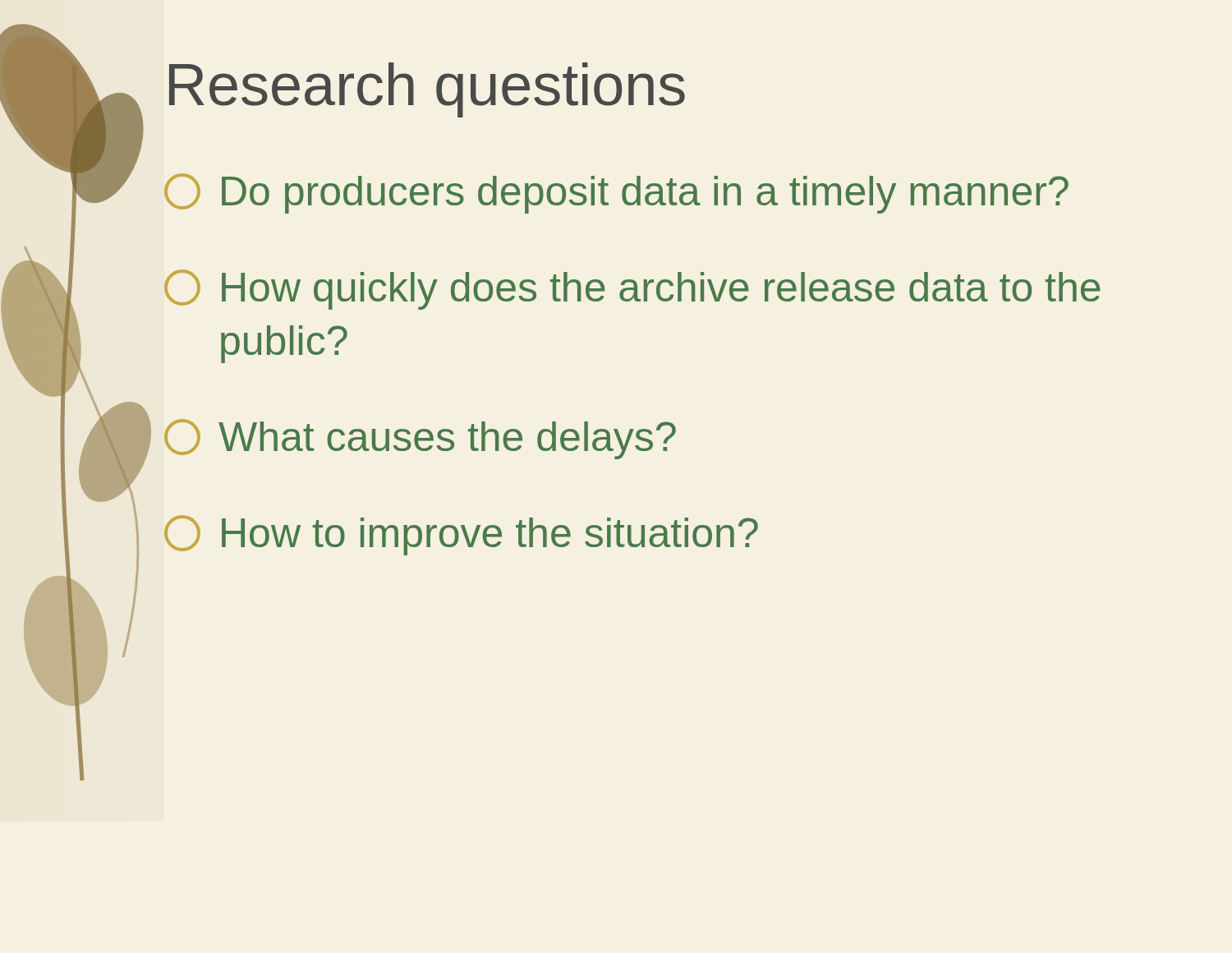
Task: Click on the list item with the text "How quickly does the archive"
Action: click(682, 315)
